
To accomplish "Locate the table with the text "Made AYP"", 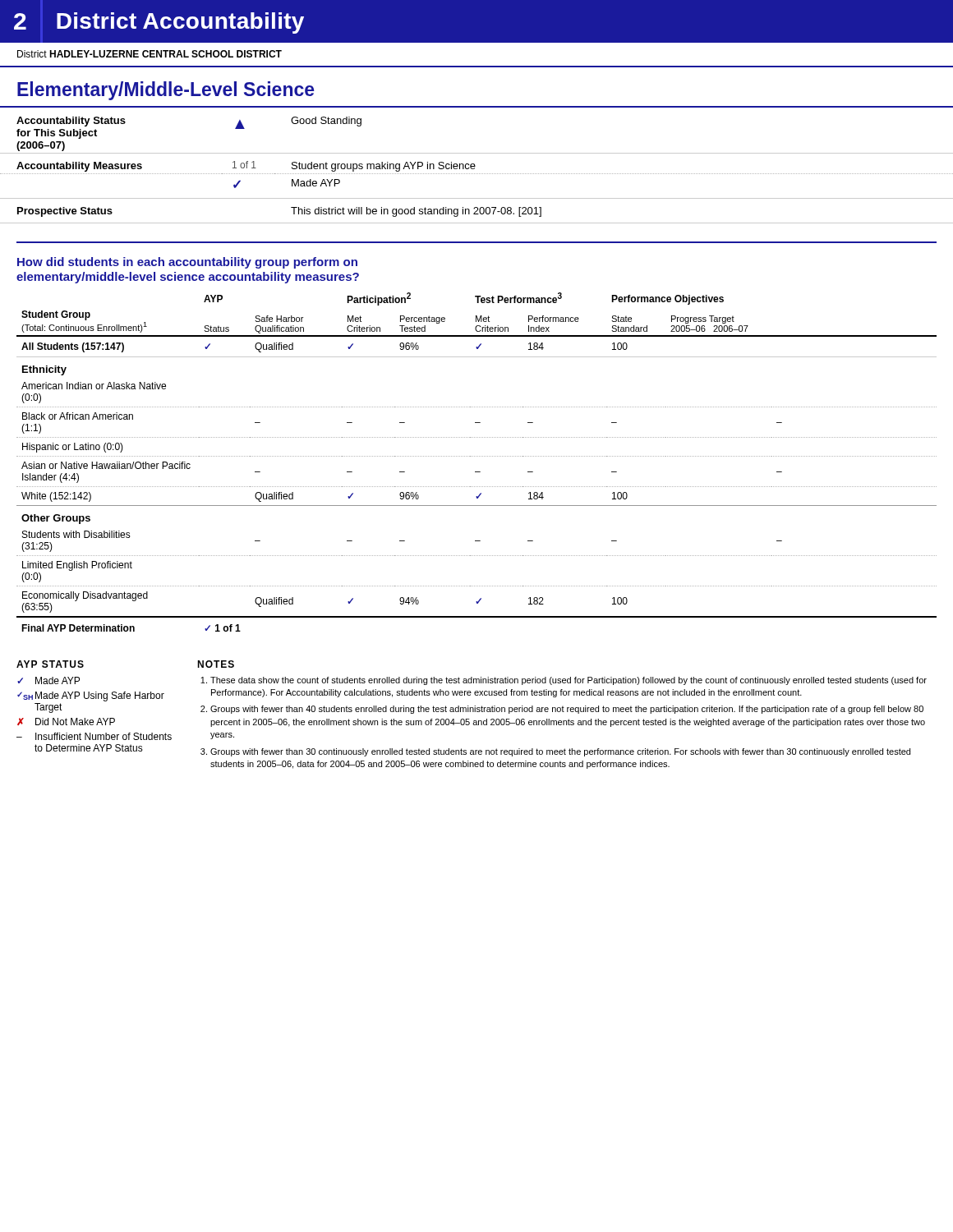I will [x=476, y=165].
